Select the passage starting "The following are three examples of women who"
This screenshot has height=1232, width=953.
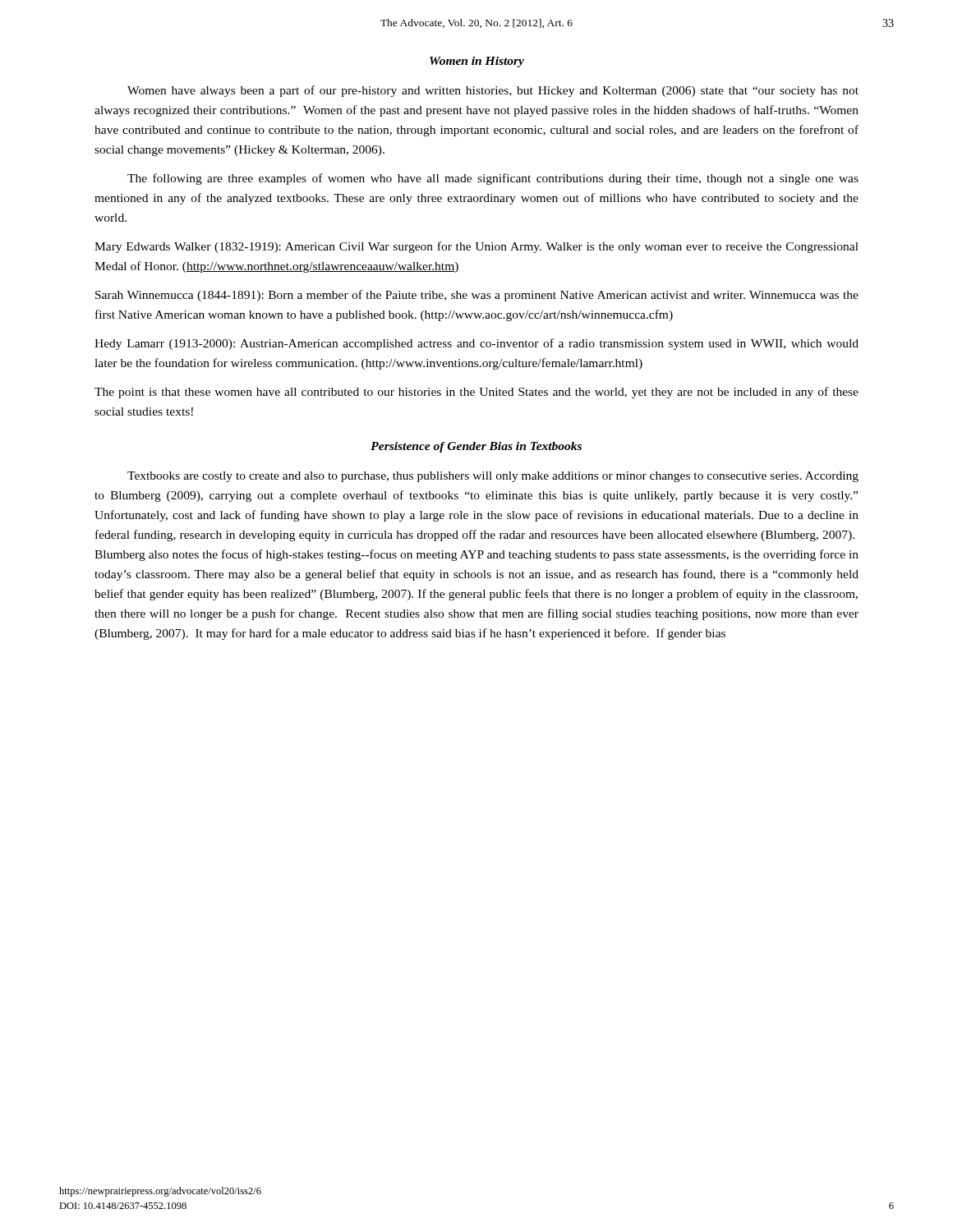[476, 198]
